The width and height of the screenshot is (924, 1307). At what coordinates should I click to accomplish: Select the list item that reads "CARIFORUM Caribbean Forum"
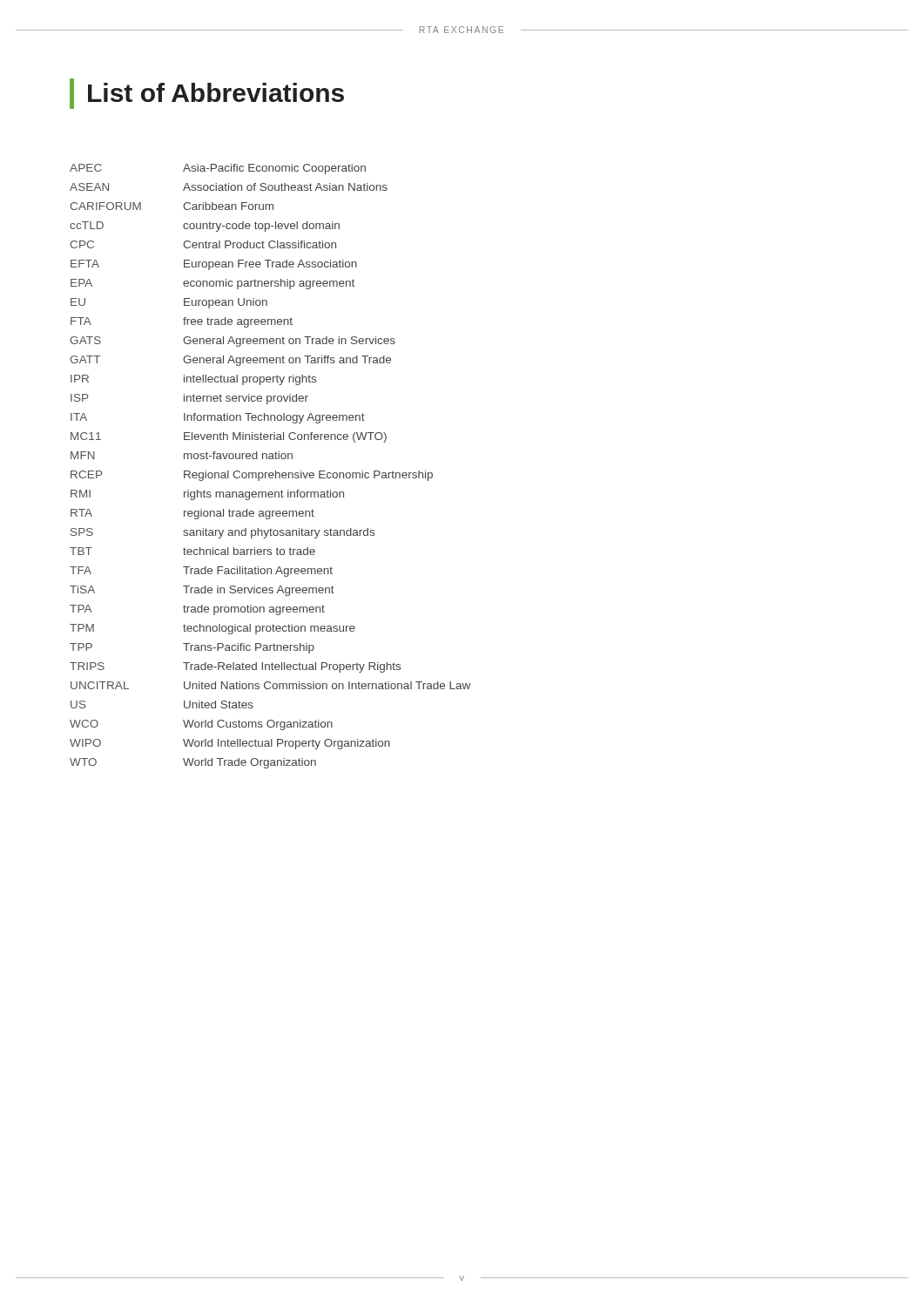pyautogui.click(x=172, y=206)
